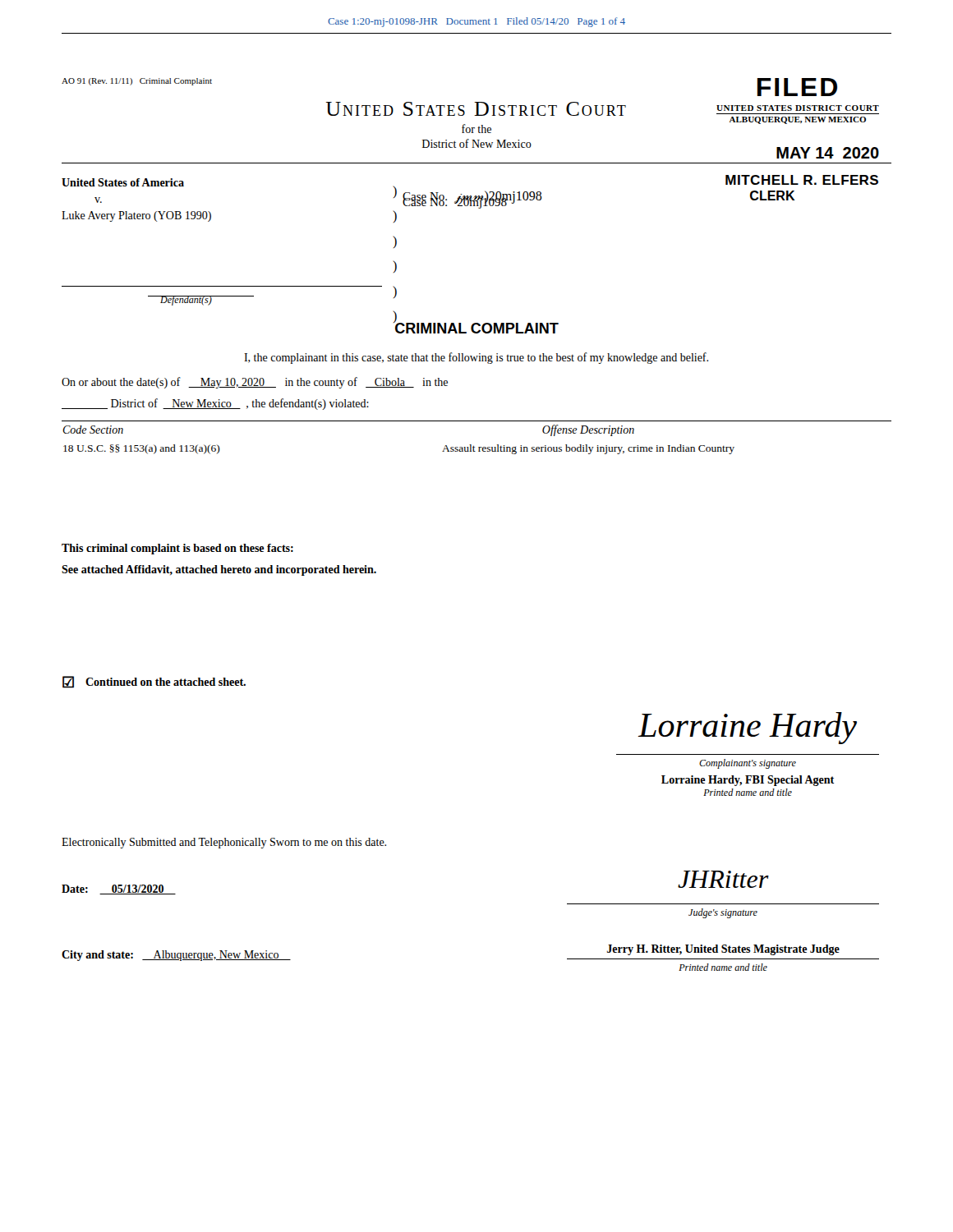Select the region starting "Case No. 20mj1098"

[x=455, y=202]
